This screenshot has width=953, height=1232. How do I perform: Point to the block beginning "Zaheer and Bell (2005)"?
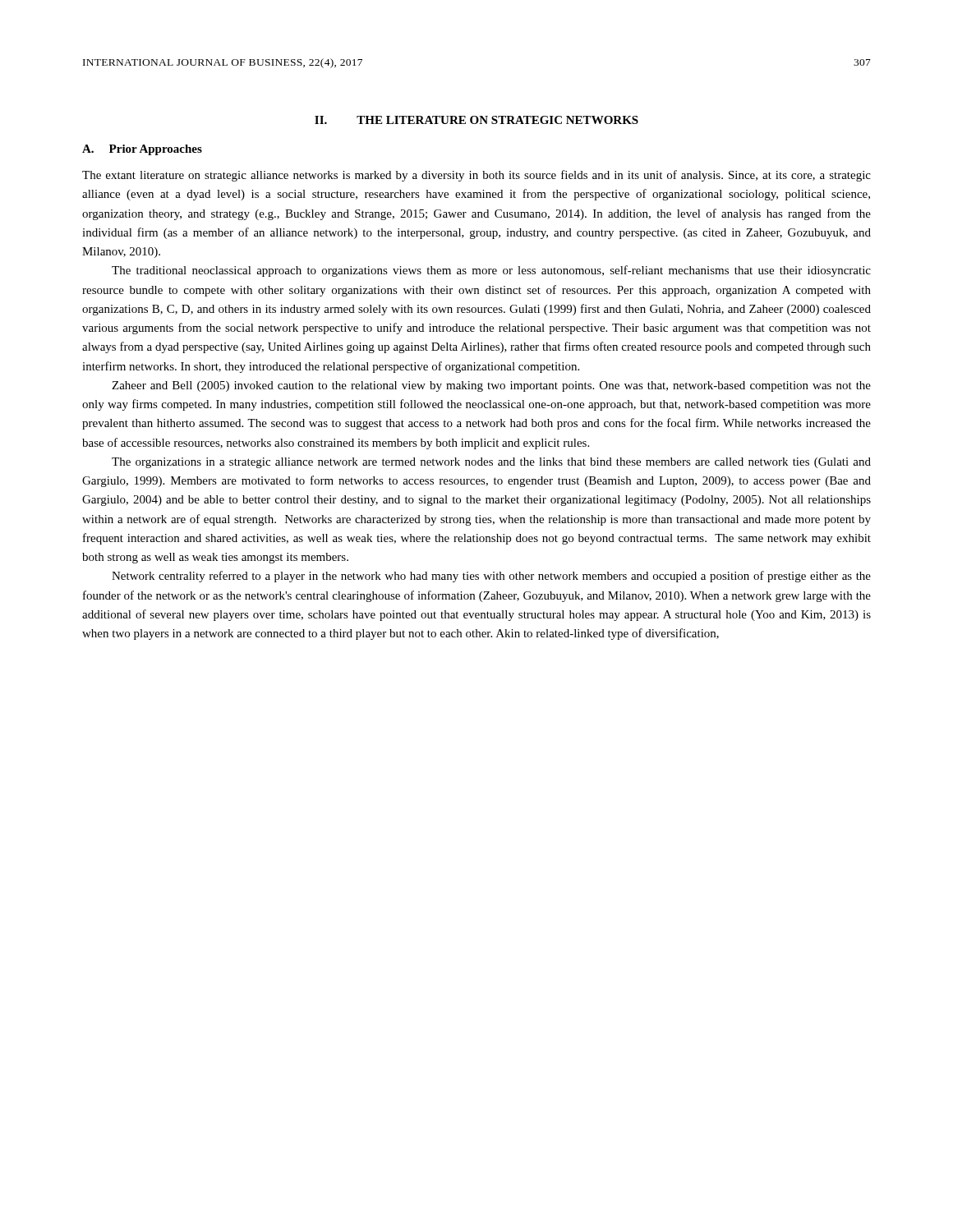coord(476,414)
